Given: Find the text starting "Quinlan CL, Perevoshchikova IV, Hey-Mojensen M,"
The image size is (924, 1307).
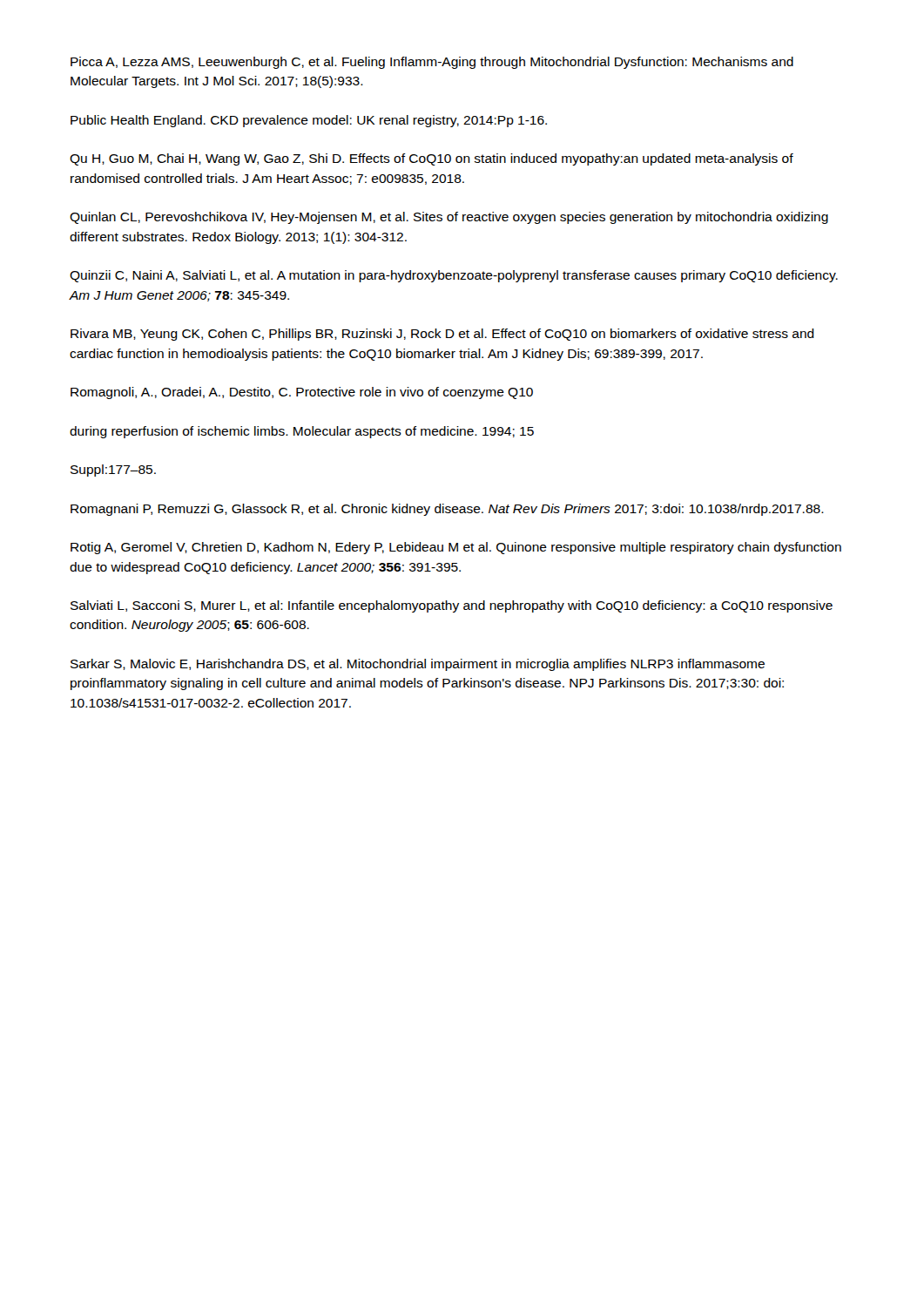Looking at the screenshot, I should click(x=449, y=227).
